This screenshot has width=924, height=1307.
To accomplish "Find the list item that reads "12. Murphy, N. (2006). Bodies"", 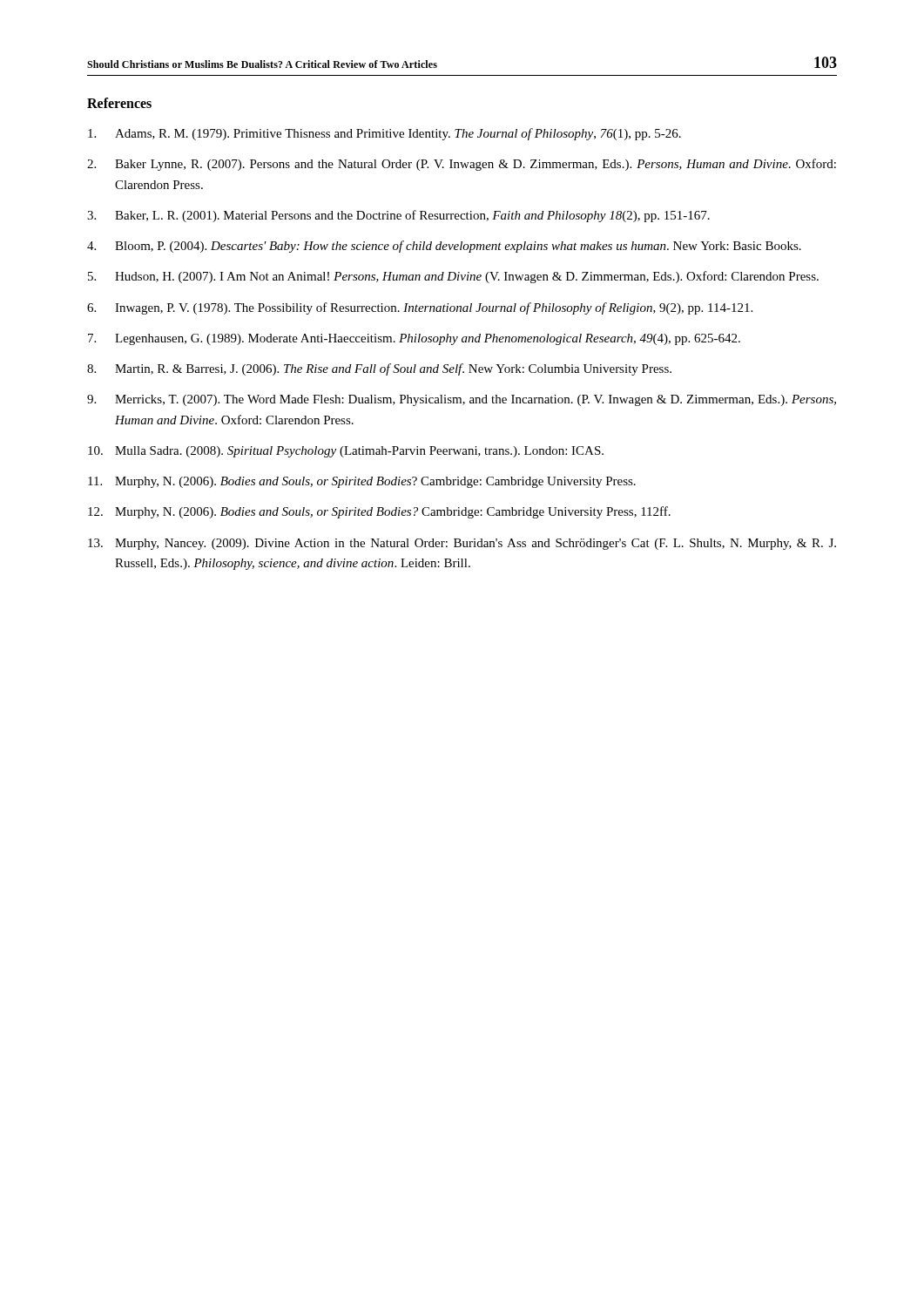I will click(x=462, y=512).
